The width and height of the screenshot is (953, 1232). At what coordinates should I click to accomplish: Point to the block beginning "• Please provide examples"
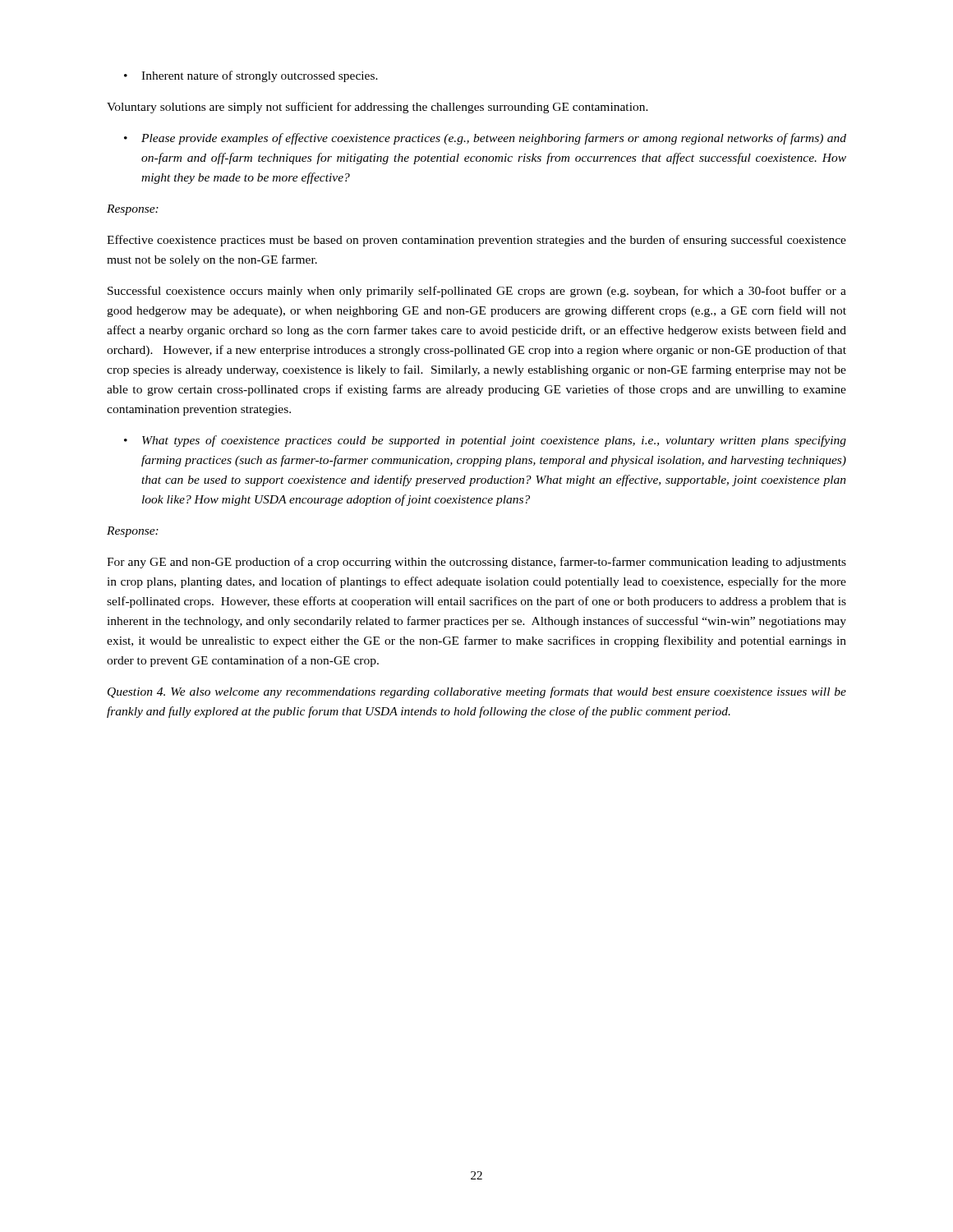click(x=485, y=158)
